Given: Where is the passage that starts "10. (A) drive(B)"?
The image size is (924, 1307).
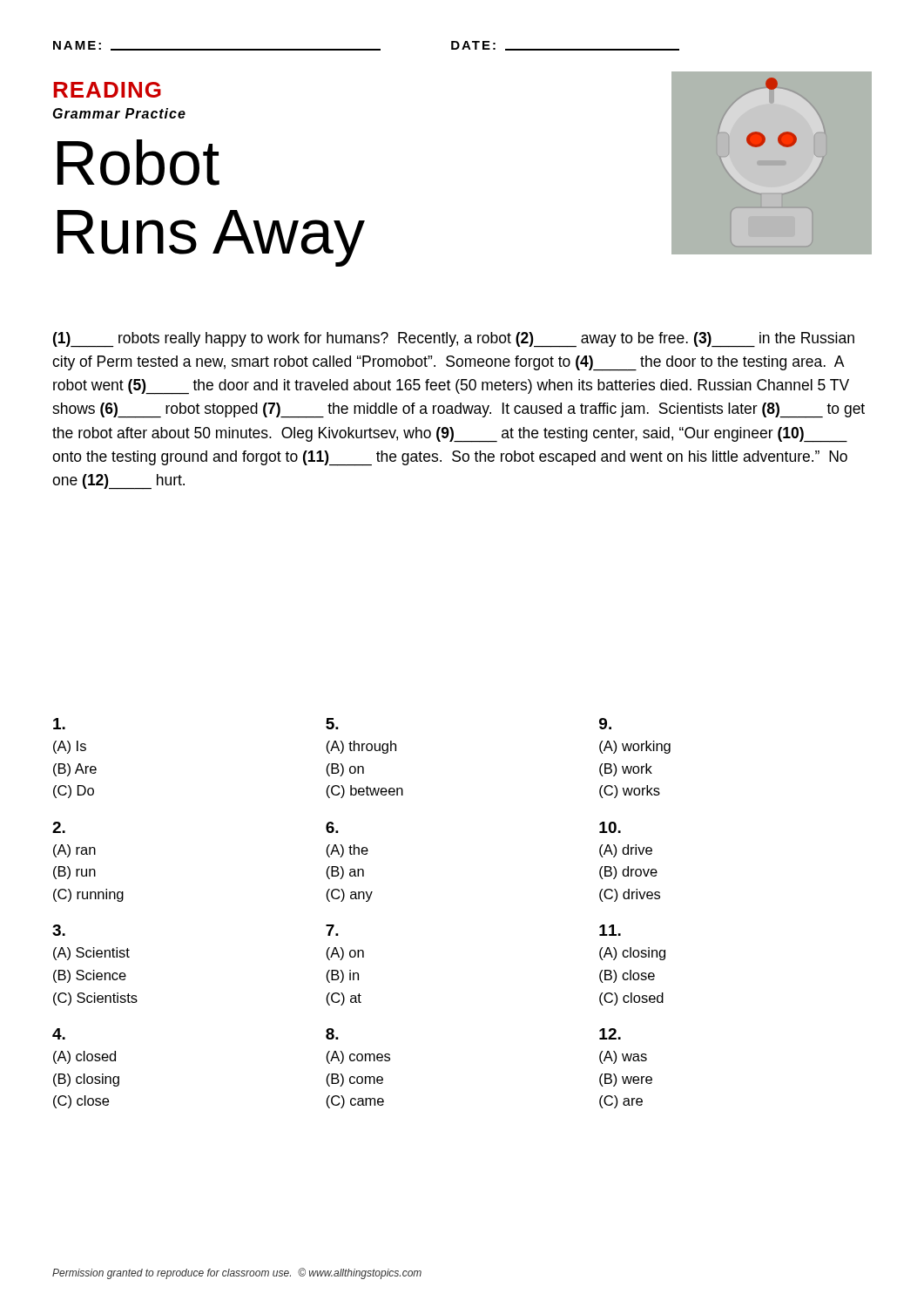Looking at the screenshot, I should click(610, 827).
